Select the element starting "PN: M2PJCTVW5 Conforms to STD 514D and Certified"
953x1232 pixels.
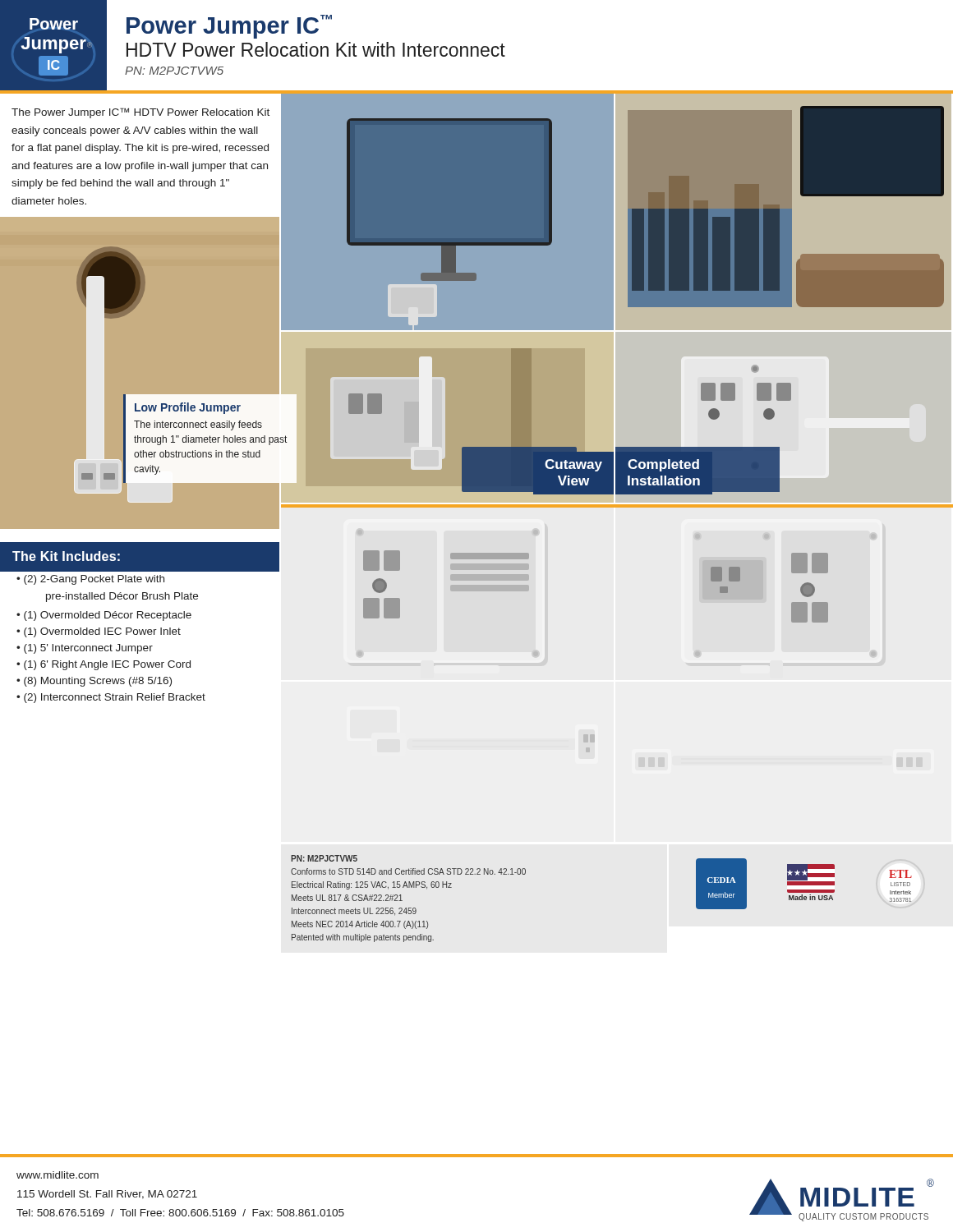point(408,898)
